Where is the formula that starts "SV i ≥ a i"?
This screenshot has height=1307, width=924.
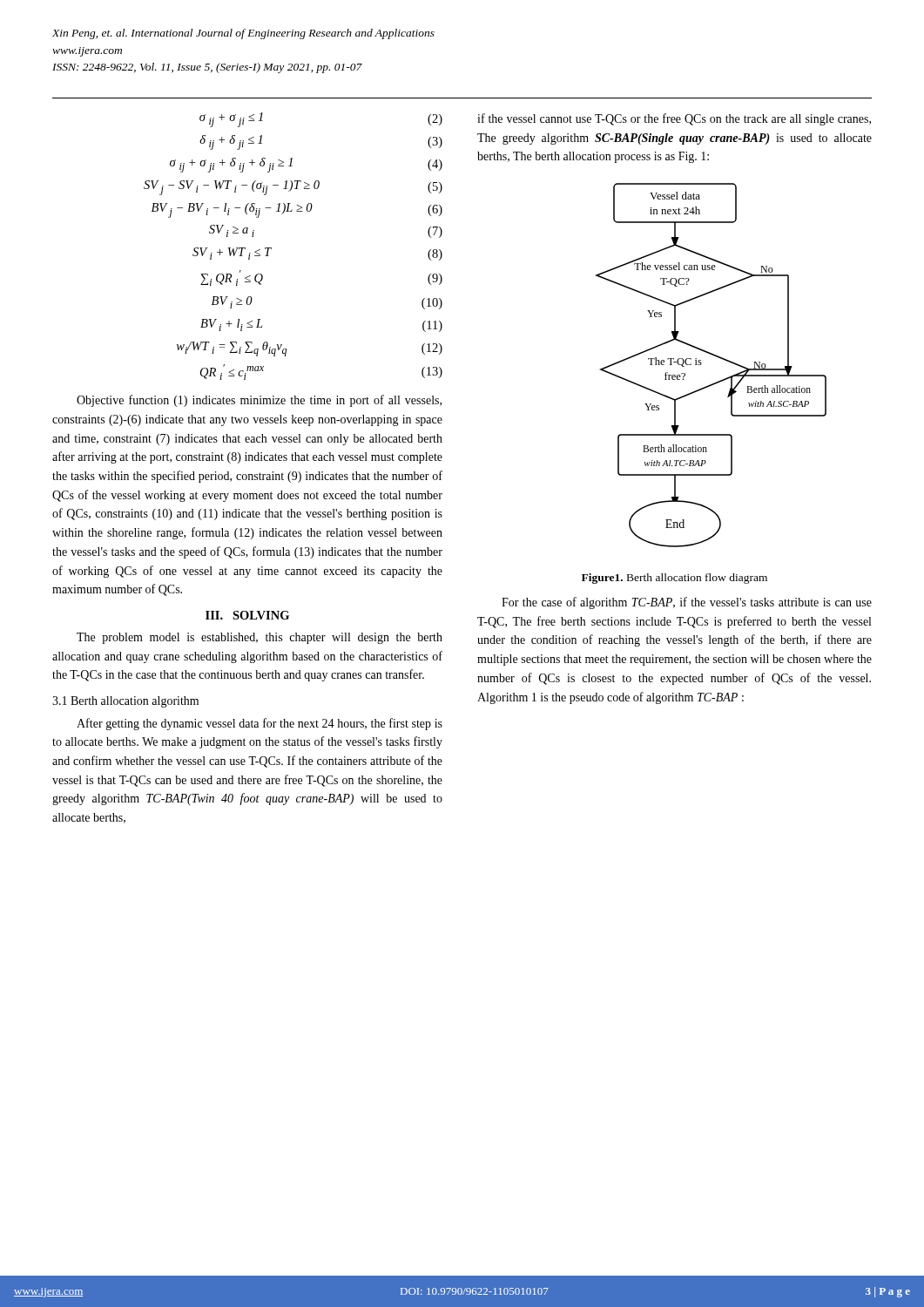(x=247, y=232)
